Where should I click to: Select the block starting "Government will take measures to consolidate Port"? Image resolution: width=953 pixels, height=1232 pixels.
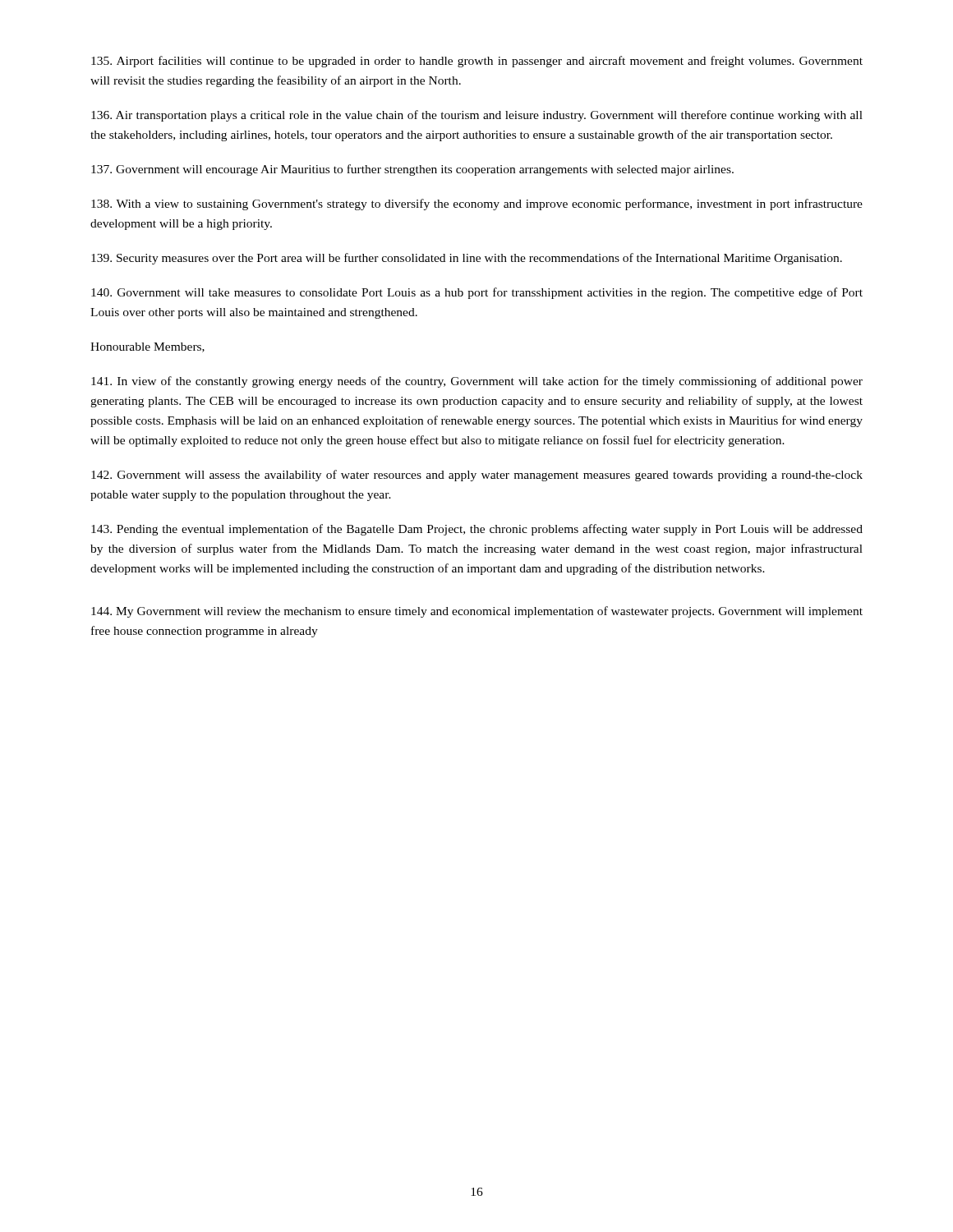pyautogui.click(x=476, y=302)
